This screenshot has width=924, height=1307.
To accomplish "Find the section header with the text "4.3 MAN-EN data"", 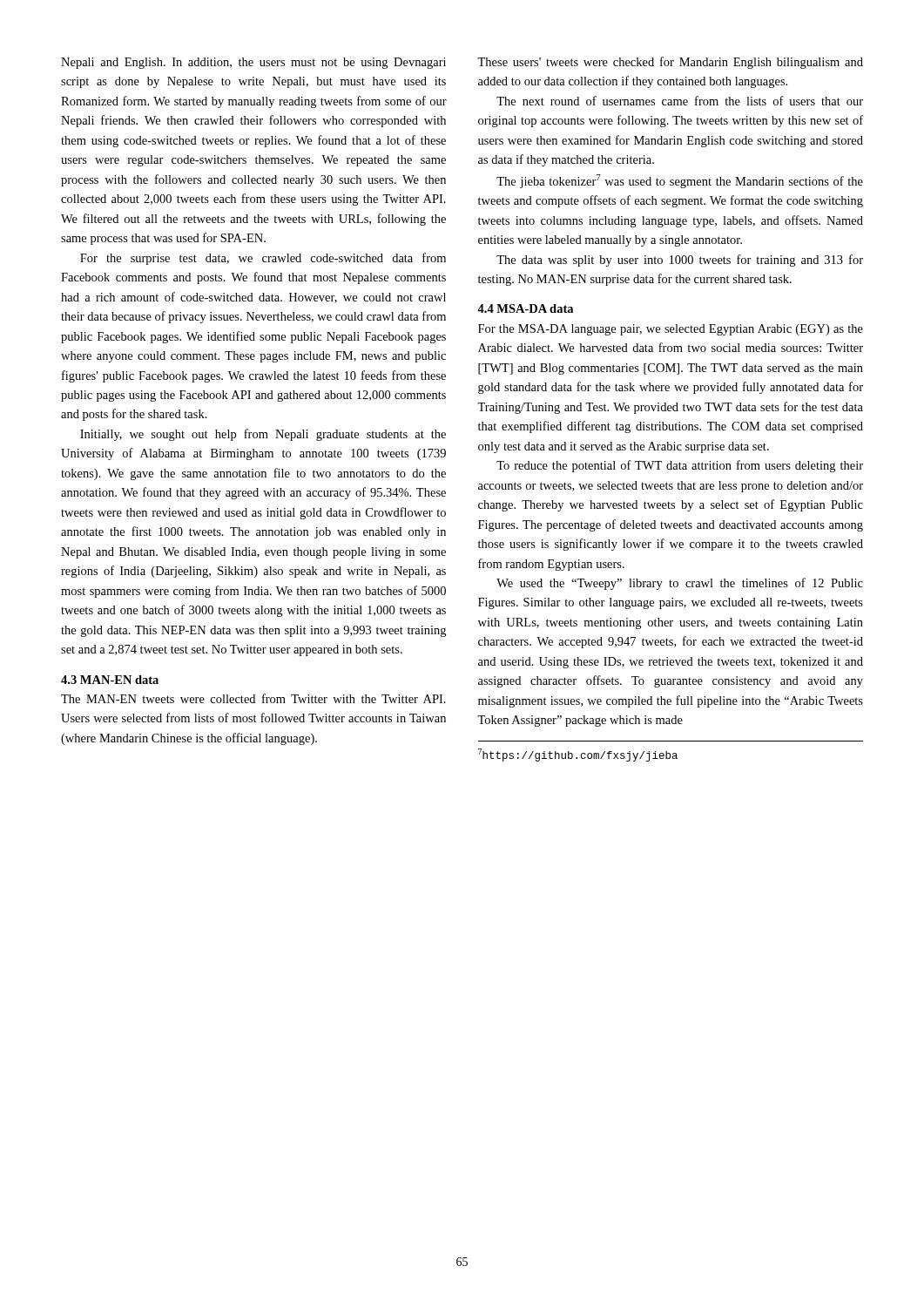I will pos(110,680).
